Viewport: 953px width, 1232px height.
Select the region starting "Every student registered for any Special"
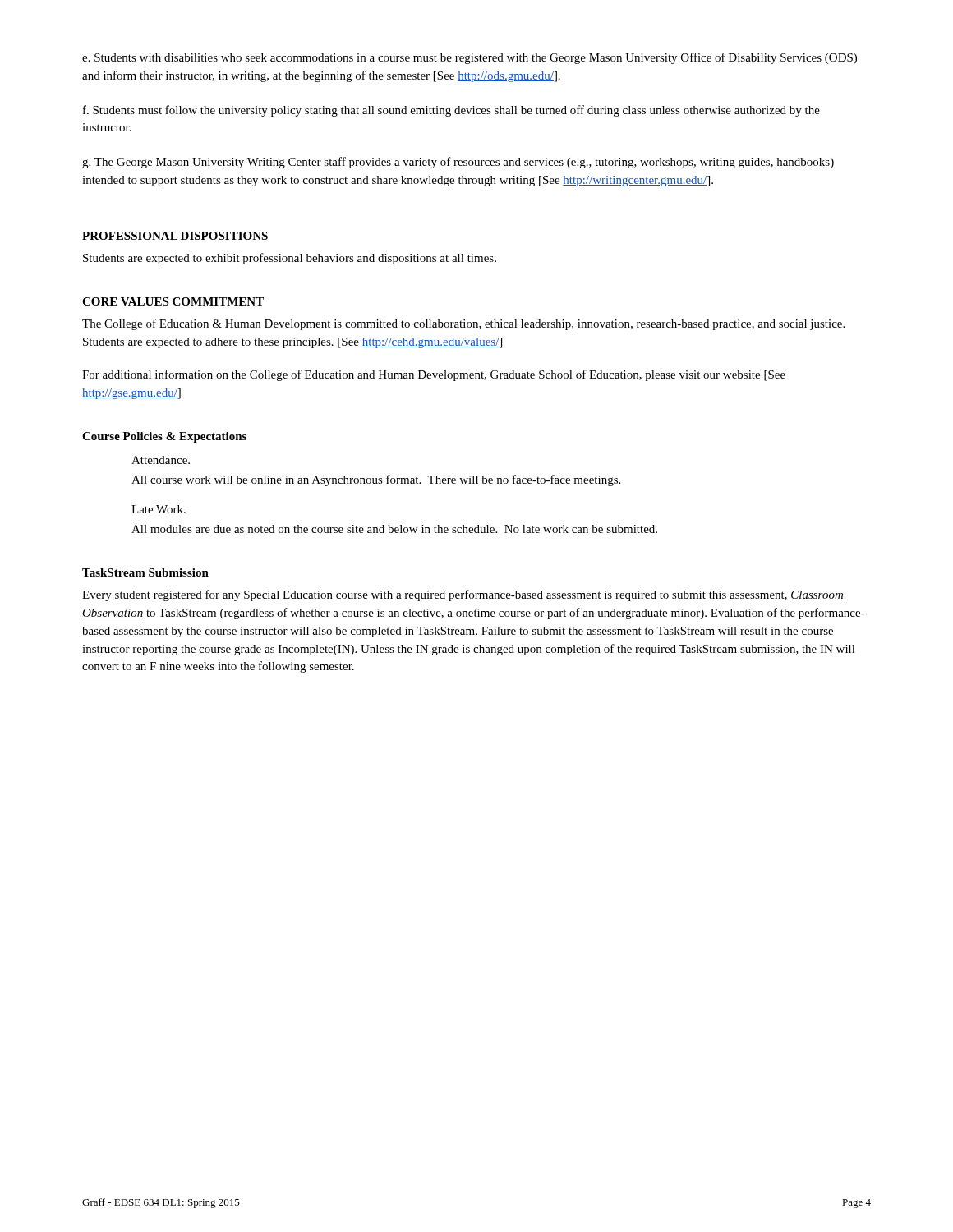[473, 631]
